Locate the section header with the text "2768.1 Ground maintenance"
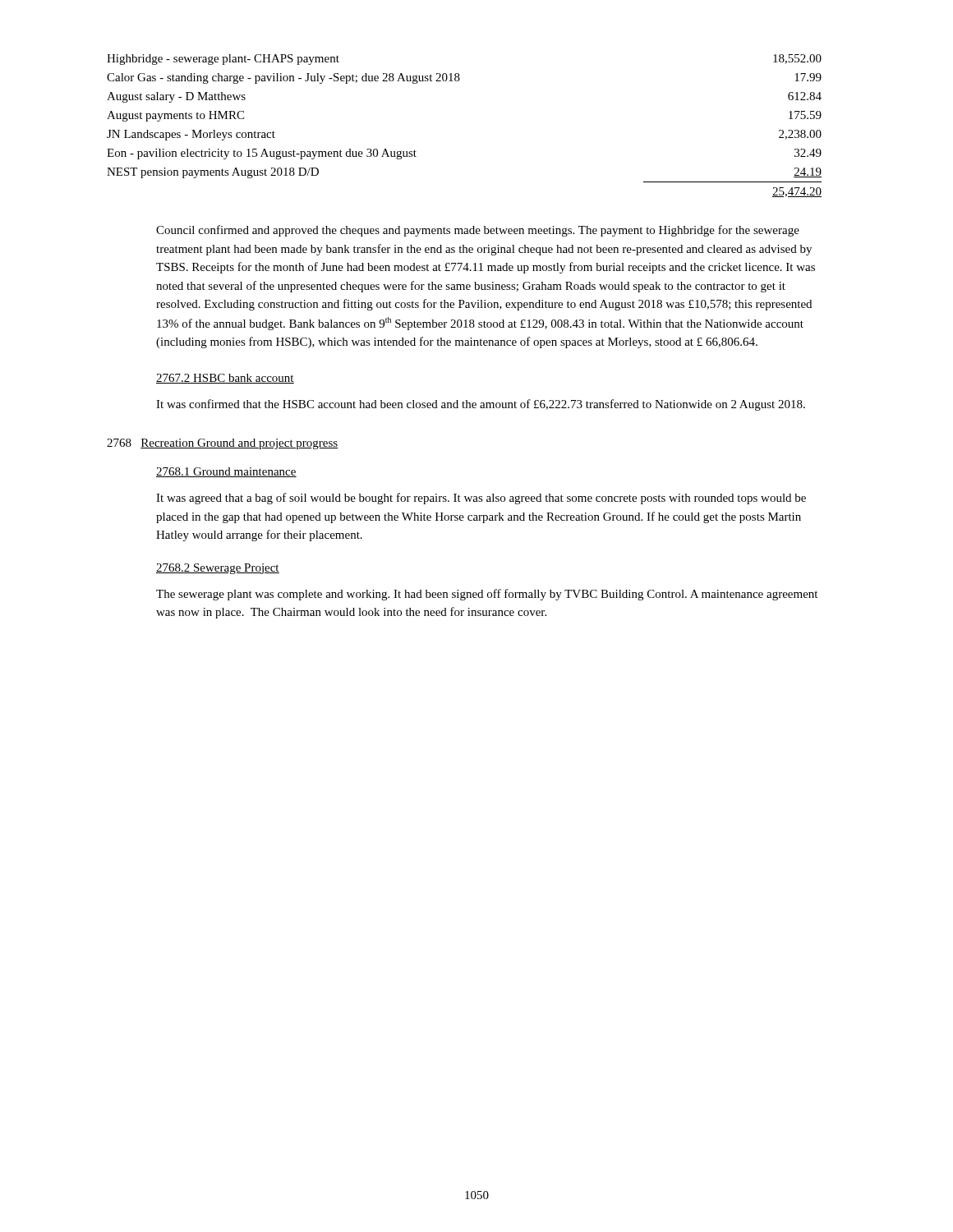Viewport: 953px width, 1232px height. [x=226, y=471]
